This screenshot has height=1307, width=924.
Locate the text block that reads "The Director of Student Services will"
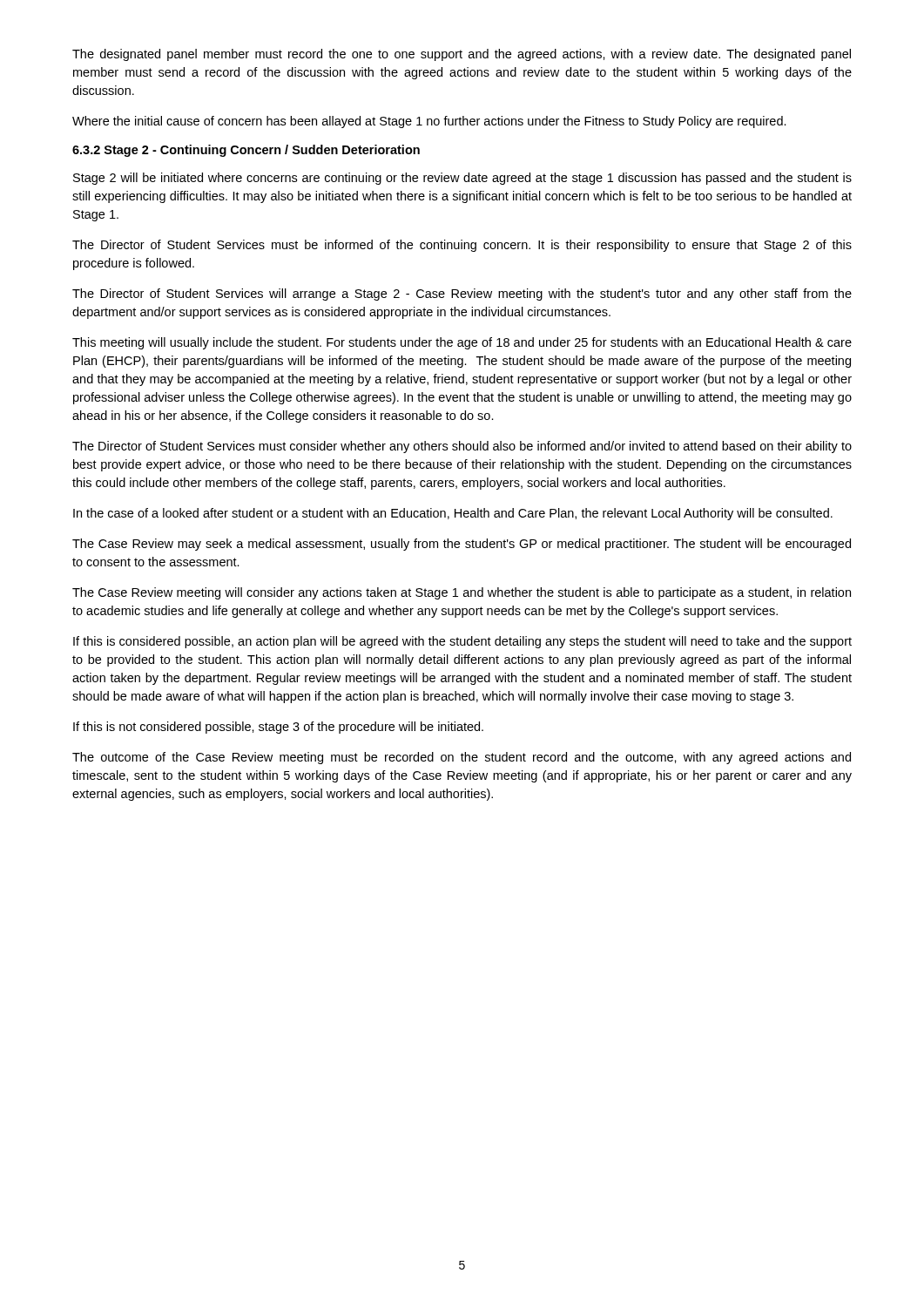(x=462, y=303)
